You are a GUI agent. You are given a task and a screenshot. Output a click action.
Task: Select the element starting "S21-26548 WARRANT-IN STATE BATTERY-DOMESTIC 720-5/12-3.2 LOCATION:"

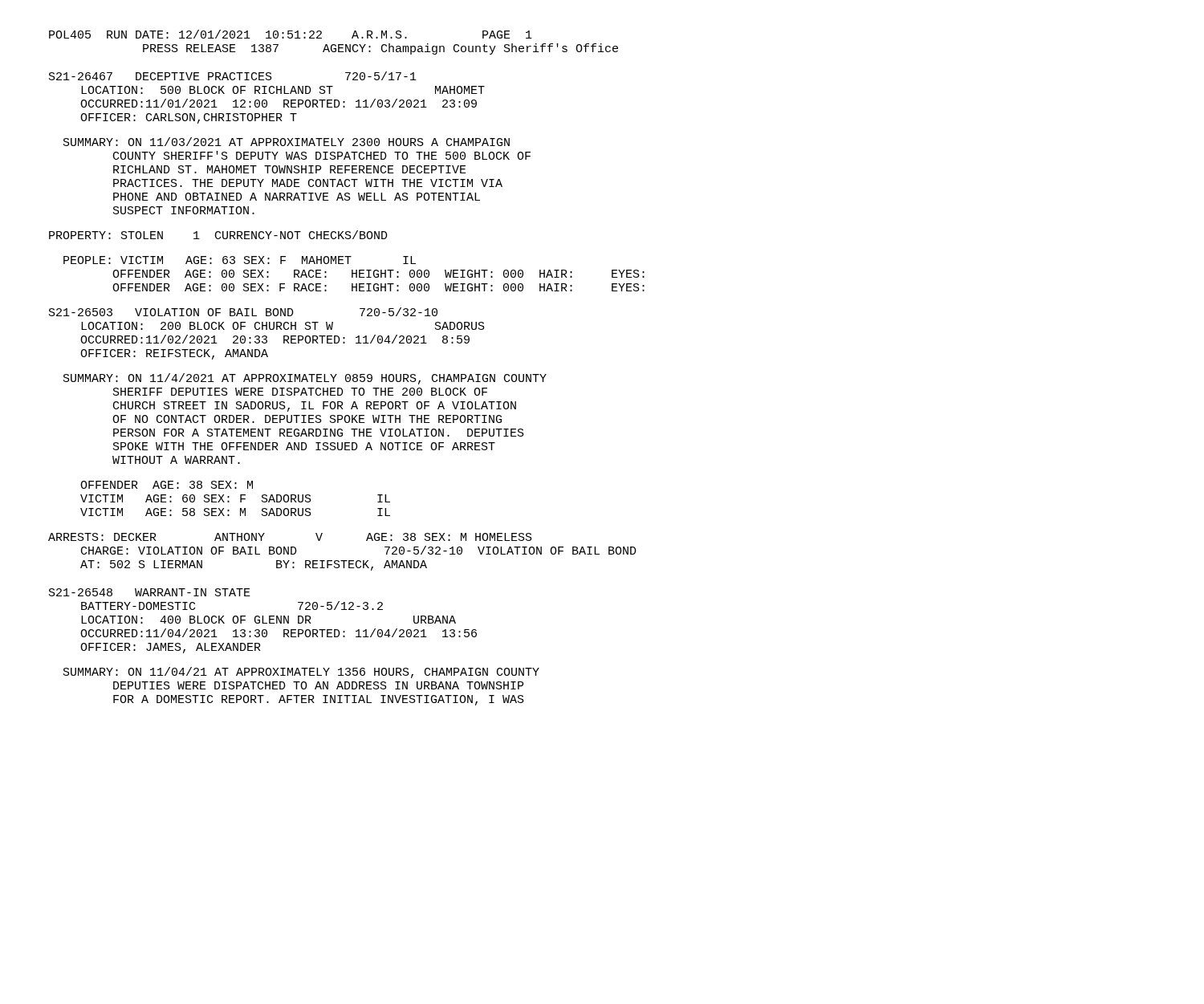[x=150, y=592]
